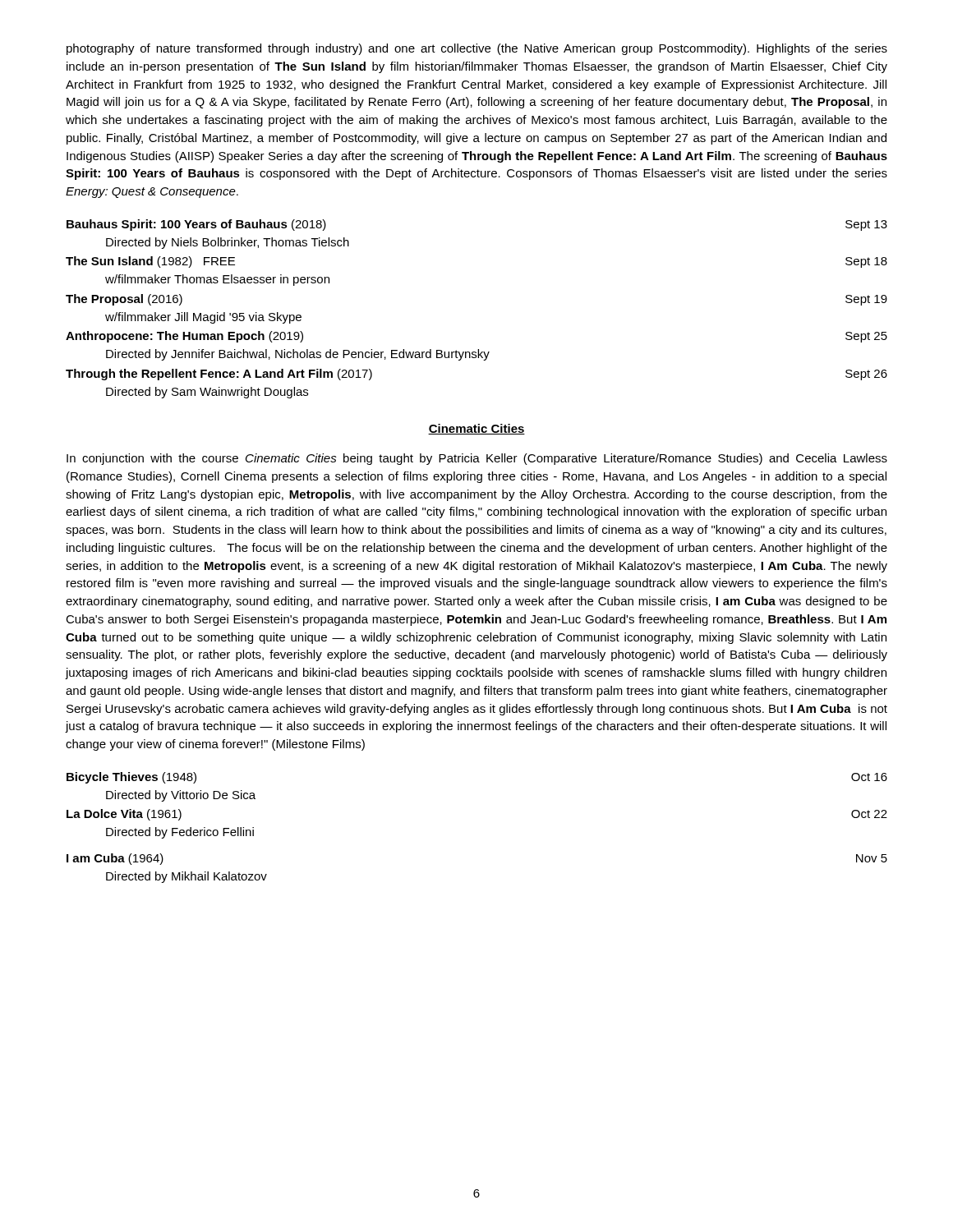
Task: Select the list item containing "The Proposal (2016) Sept 19 w/filmmaker Jill"
Action: coord(130,299)
